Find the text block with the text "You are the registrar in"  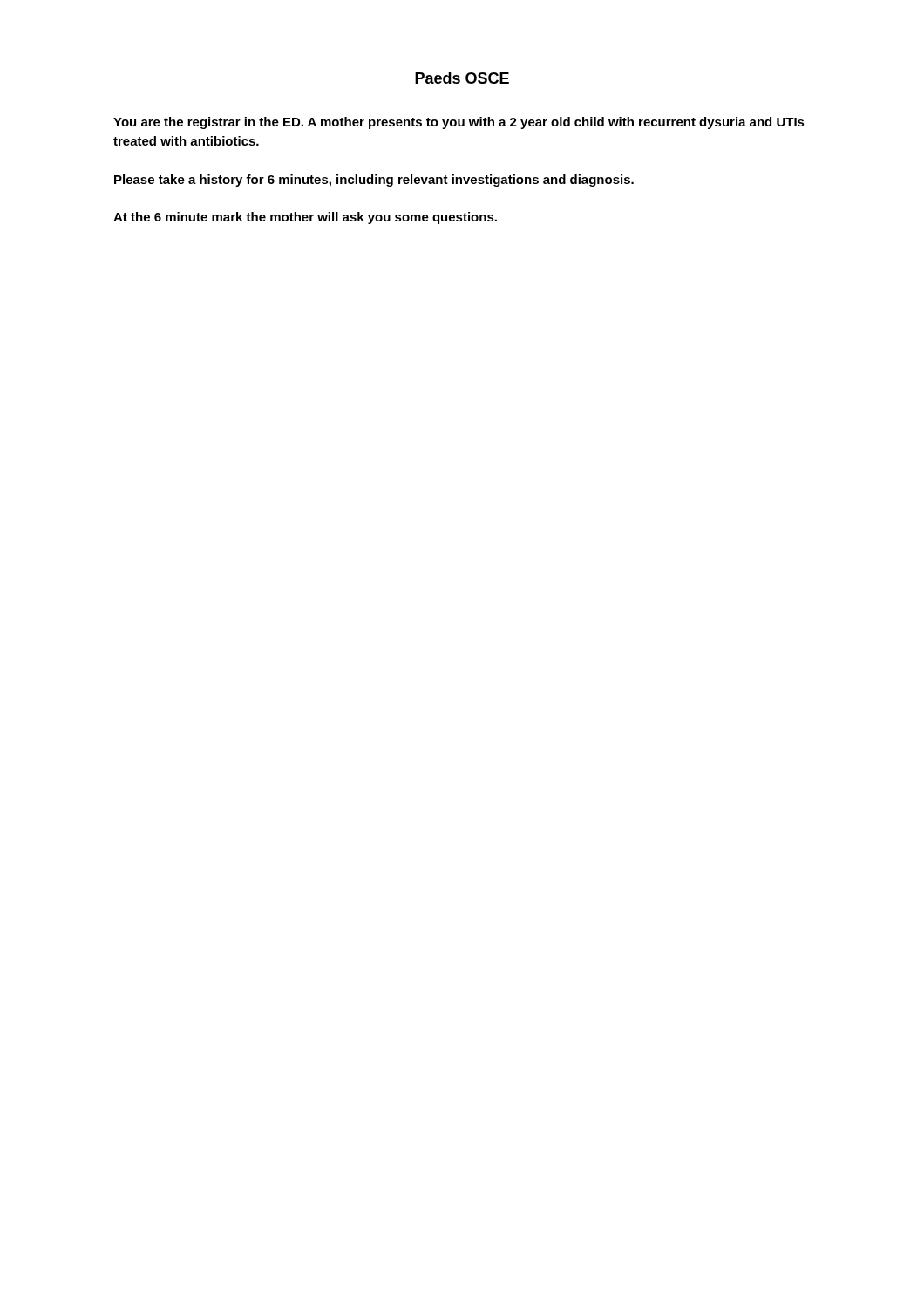[459, 131]
